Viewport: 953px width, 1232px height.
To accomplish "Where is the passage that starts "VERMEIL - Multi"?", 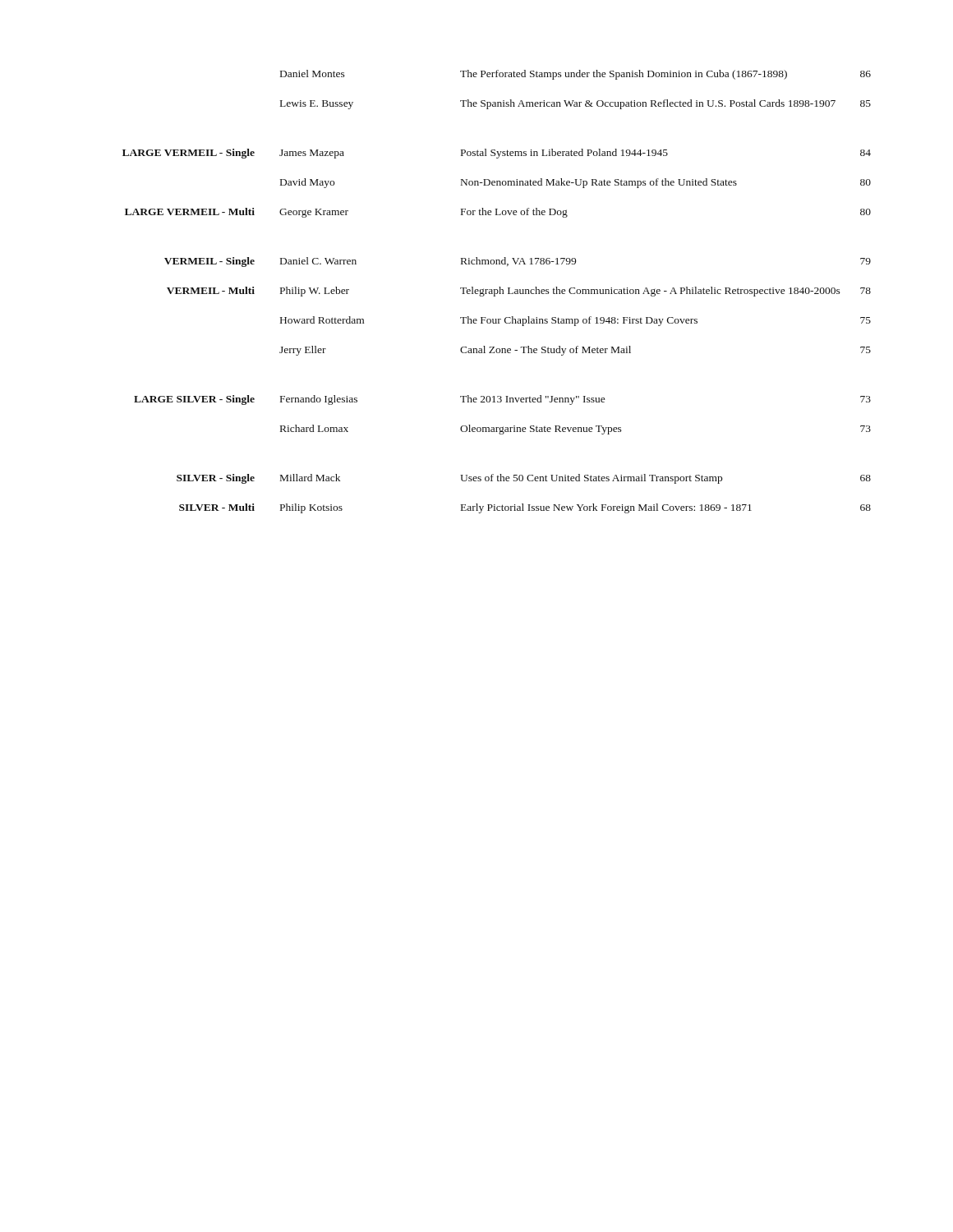I will (x=476, y=290).
